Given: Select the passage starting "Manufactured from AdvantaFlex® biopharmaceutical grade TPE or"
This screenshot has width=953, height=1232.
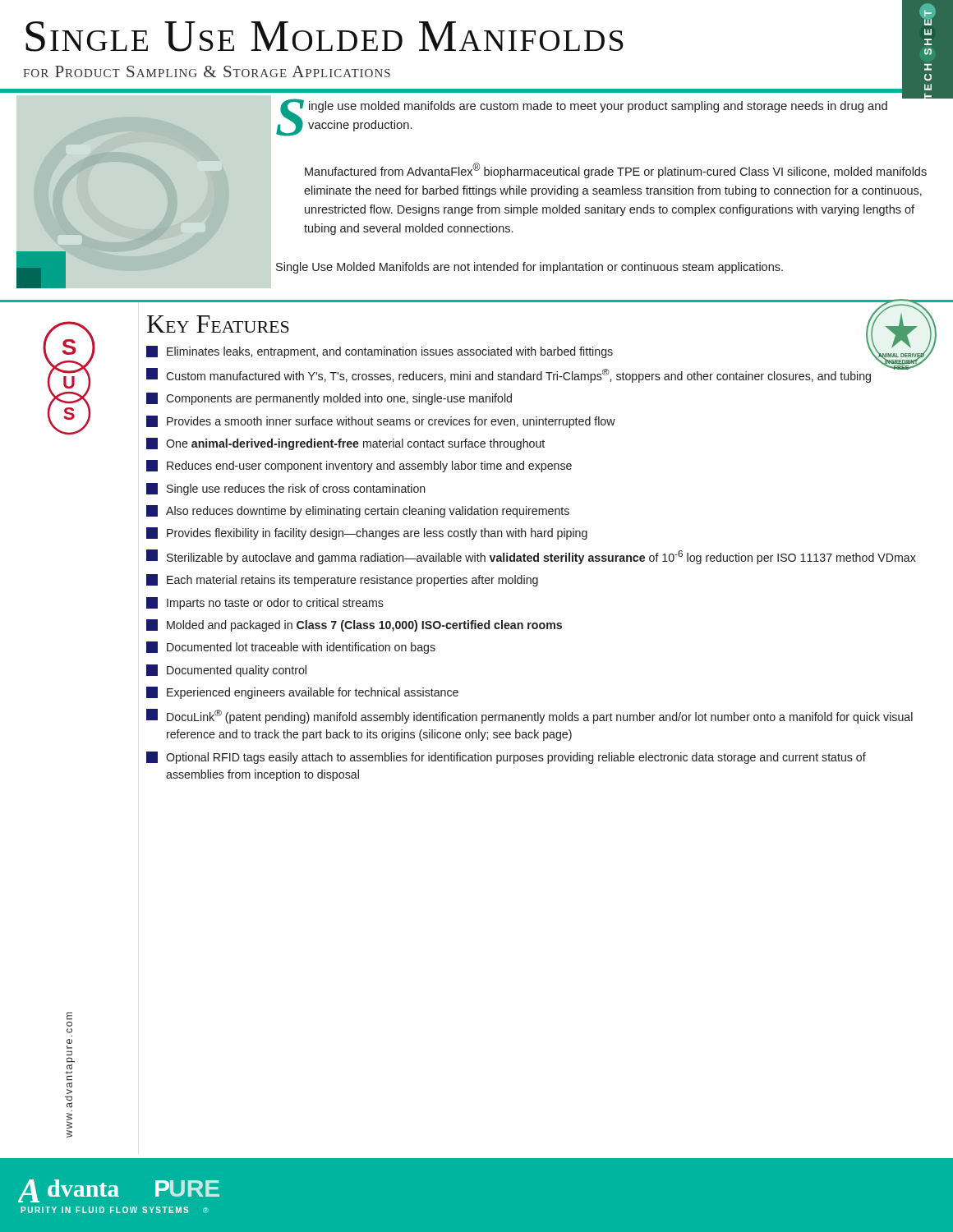Looking at the screenshot, I should pyautogui.click(x=616, y=199).
